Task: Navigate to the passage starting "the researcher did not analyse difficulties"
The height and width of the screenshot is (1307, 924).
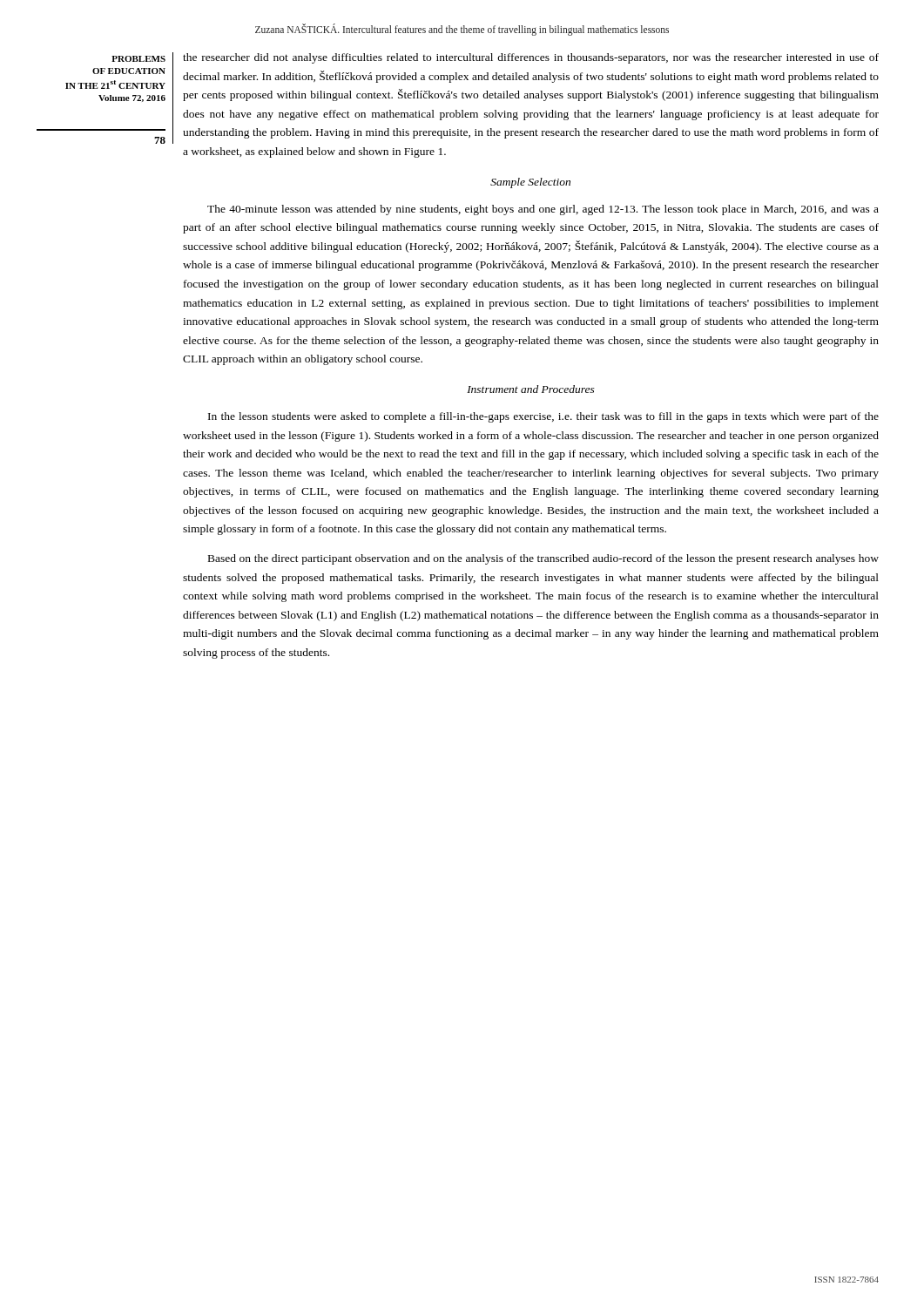Action: tap(531, 104)
